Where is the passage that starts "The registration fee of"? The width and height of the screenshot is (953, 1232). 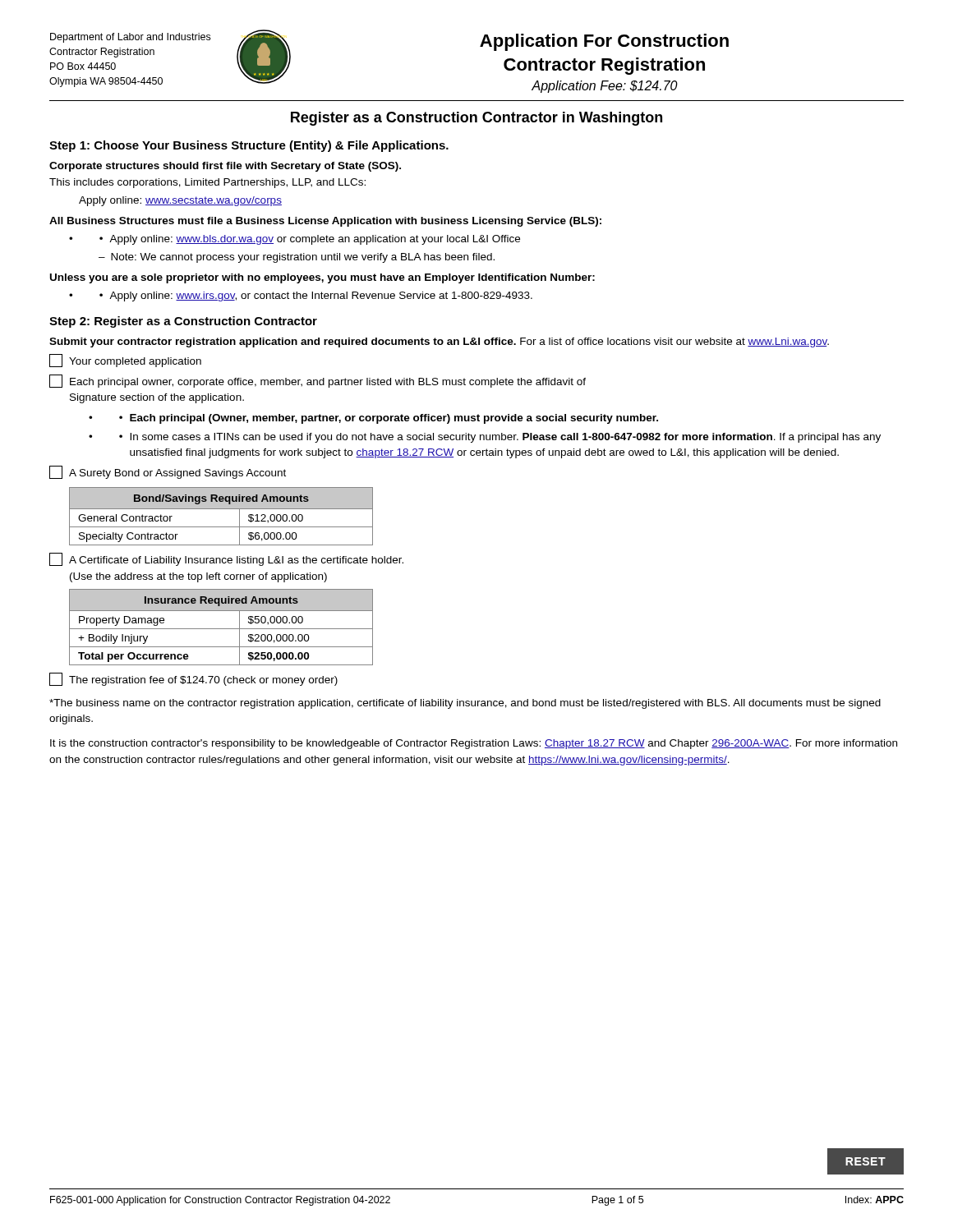[194, 680]
